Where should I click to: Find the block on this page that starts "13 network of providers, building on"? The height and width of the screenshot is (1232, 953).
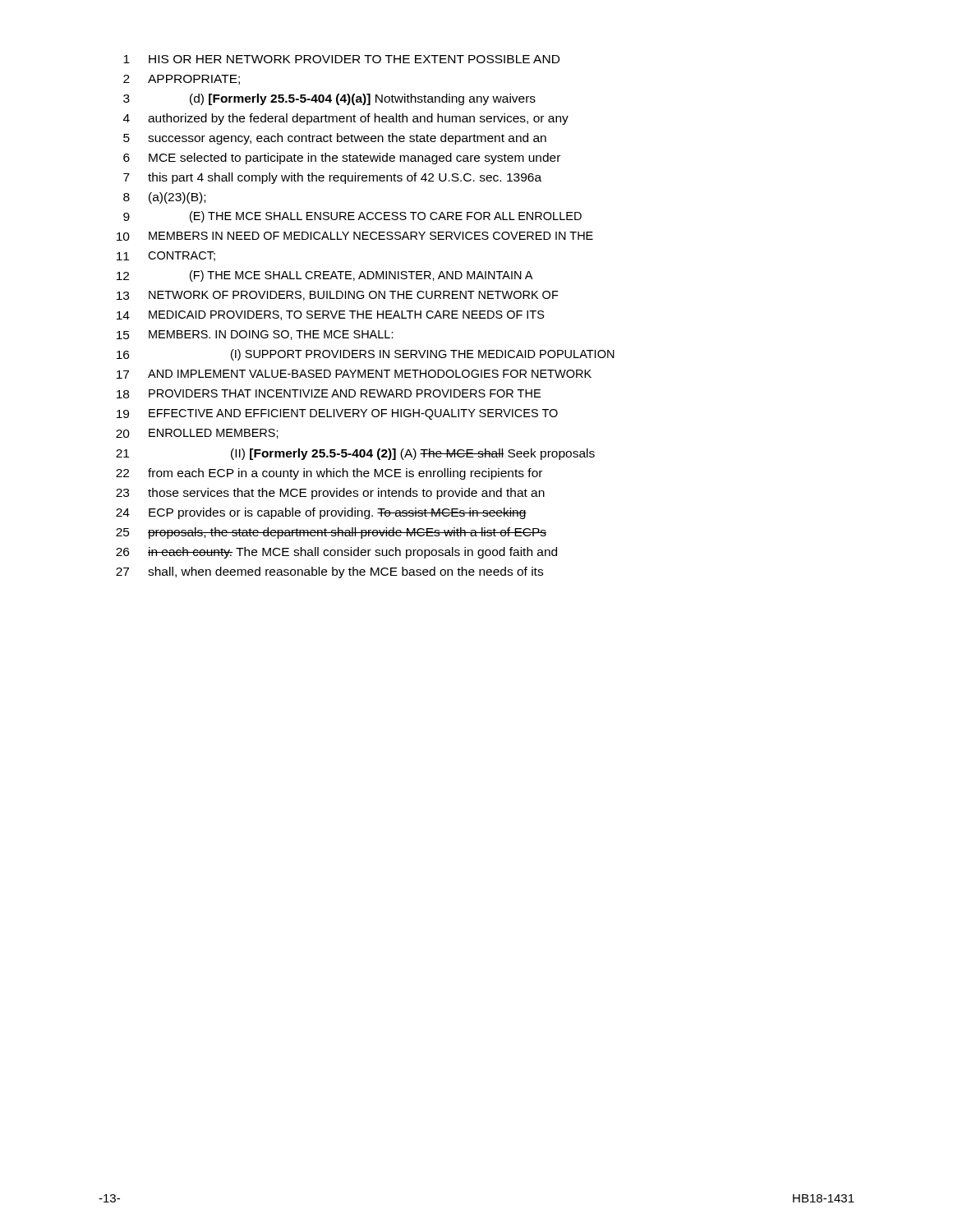coord(476,296)
